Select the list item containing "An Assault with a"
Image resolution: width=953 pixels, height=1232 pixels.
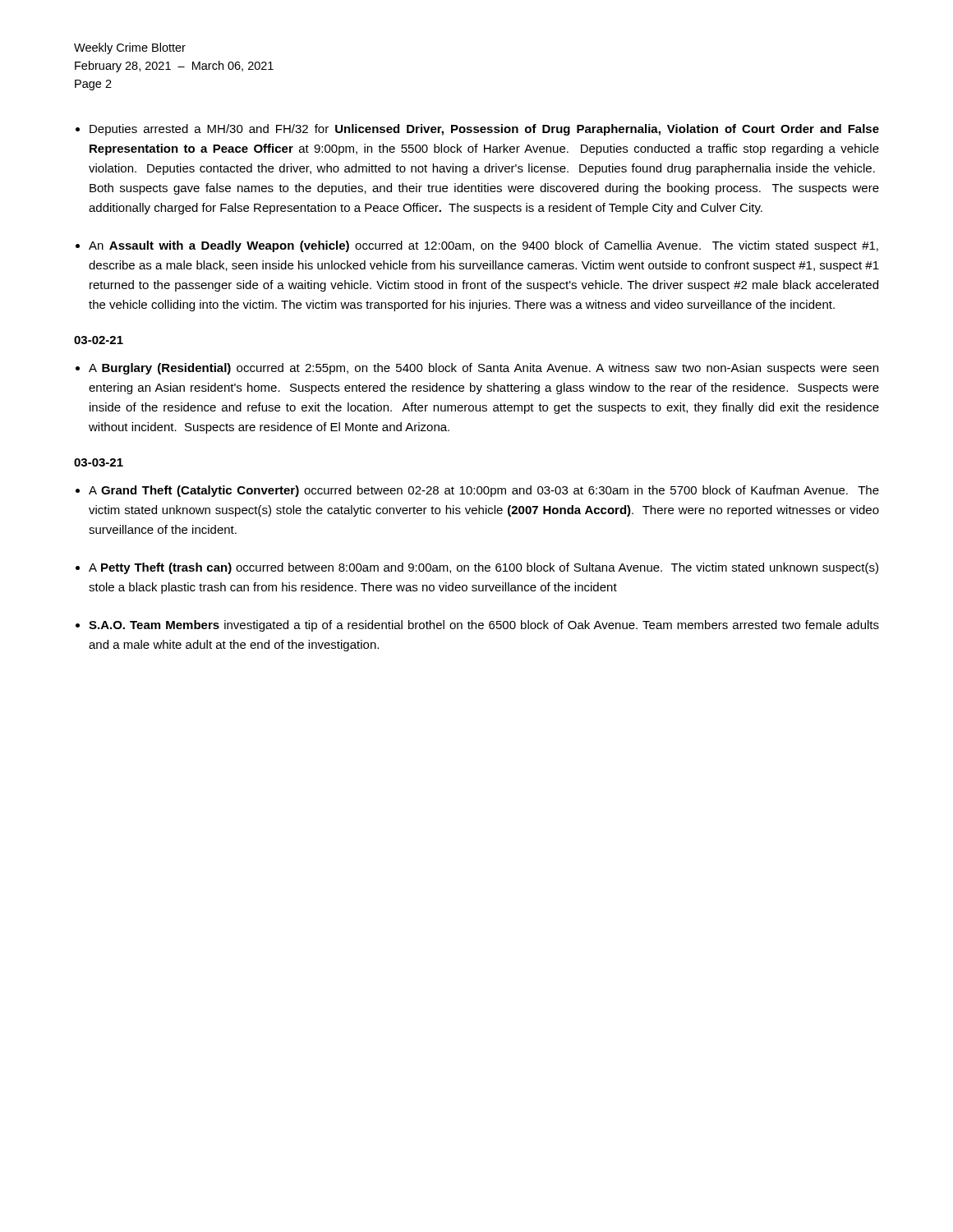tap(484, 275)
